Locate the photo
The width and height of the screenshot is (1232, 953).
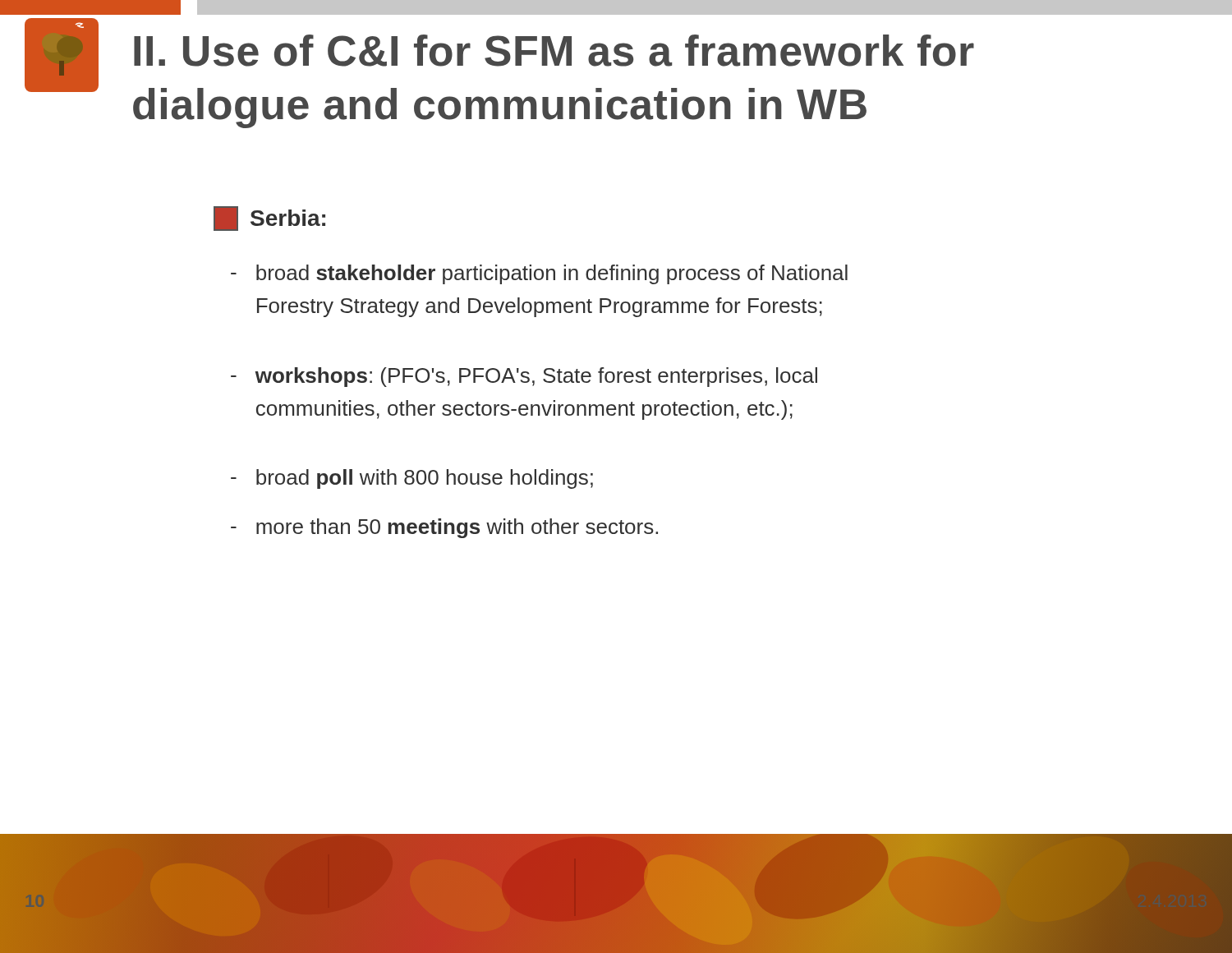tap(616, 893)
